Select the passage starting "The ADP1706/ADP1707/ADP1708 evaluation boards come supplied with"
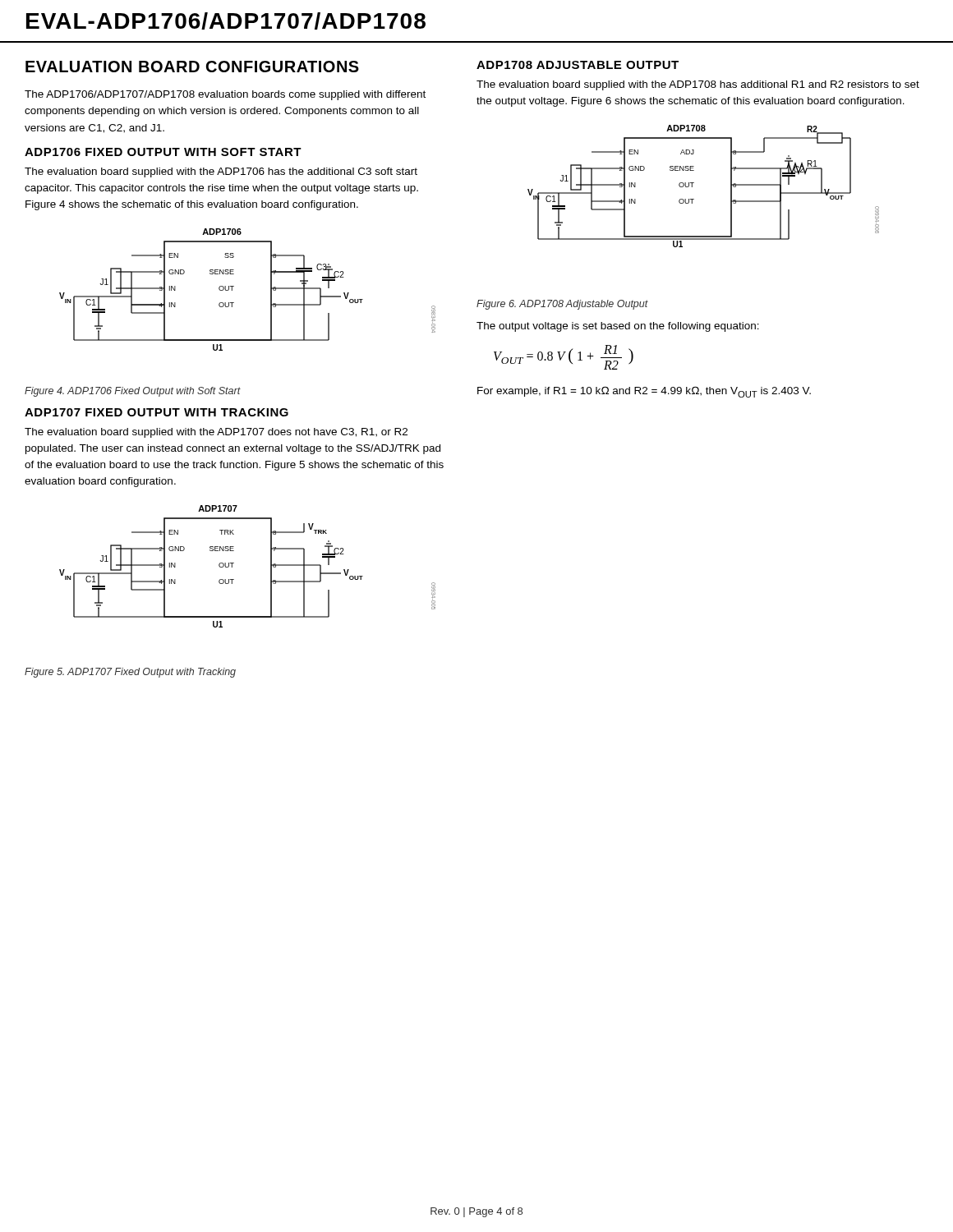This screenshot has width=953, height=1232. (238, 111)
